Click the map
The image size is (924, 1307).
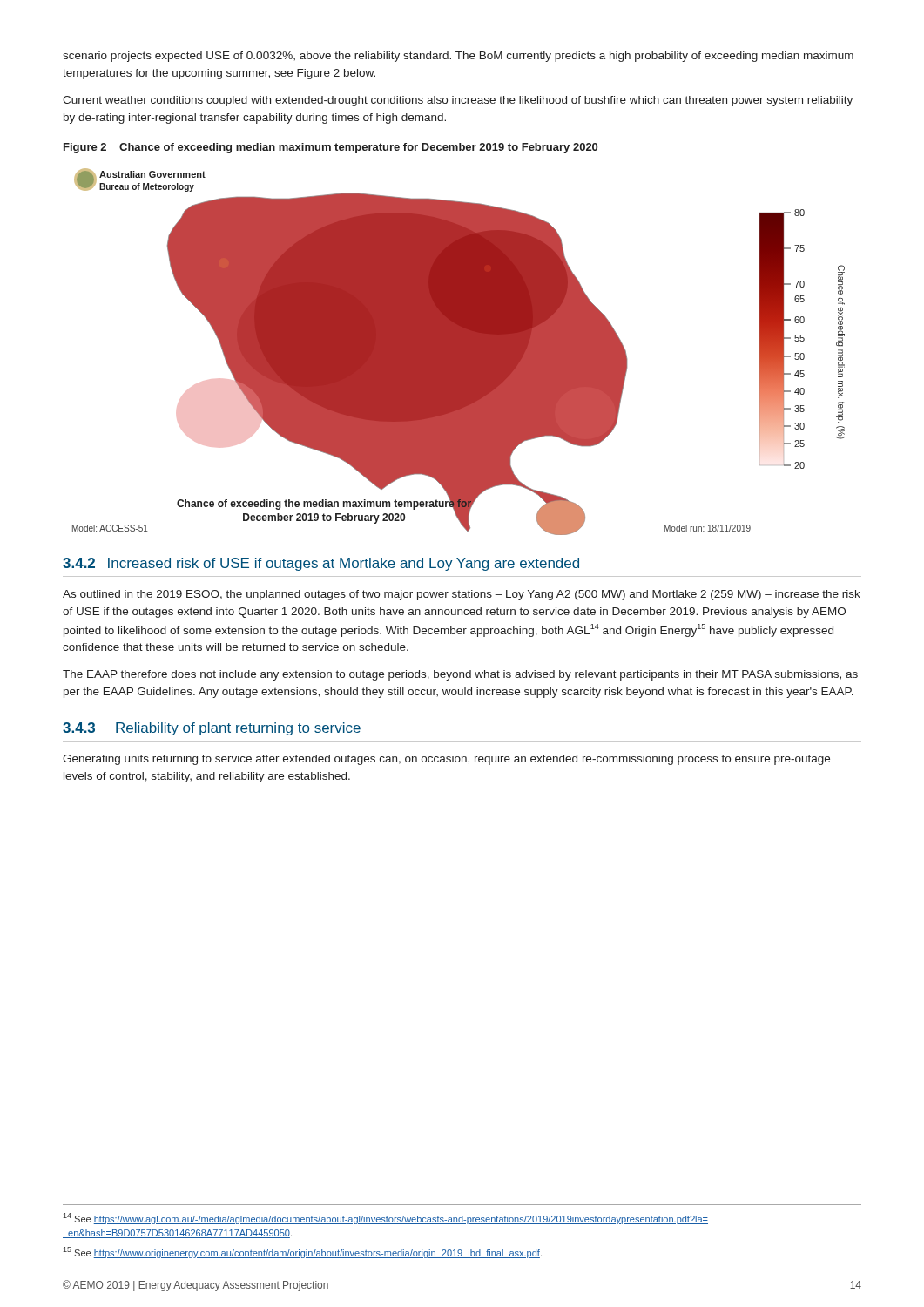[x=462, y=349]
